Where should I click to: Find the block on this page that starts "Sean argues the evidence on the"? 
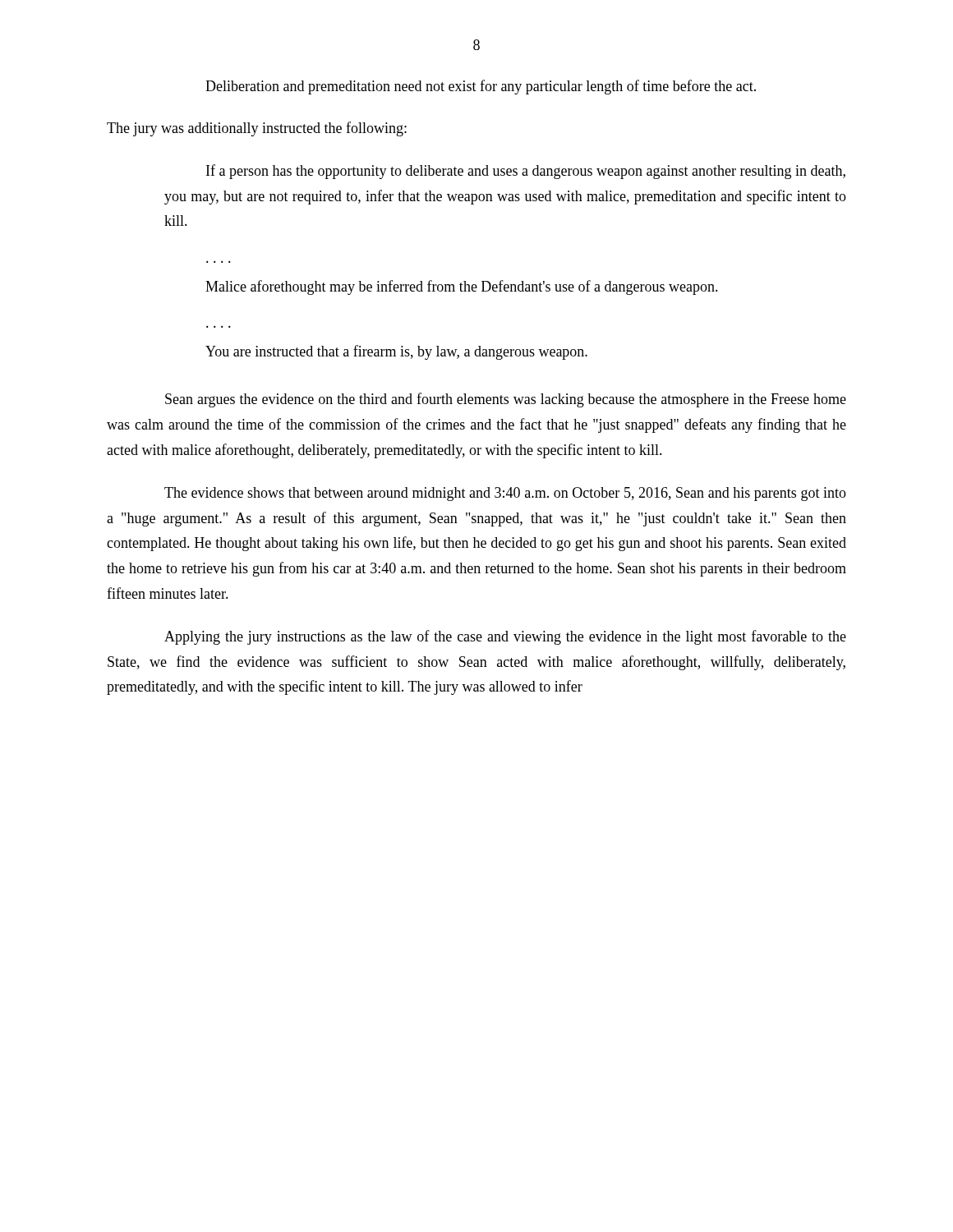click(x=476, y=425)
